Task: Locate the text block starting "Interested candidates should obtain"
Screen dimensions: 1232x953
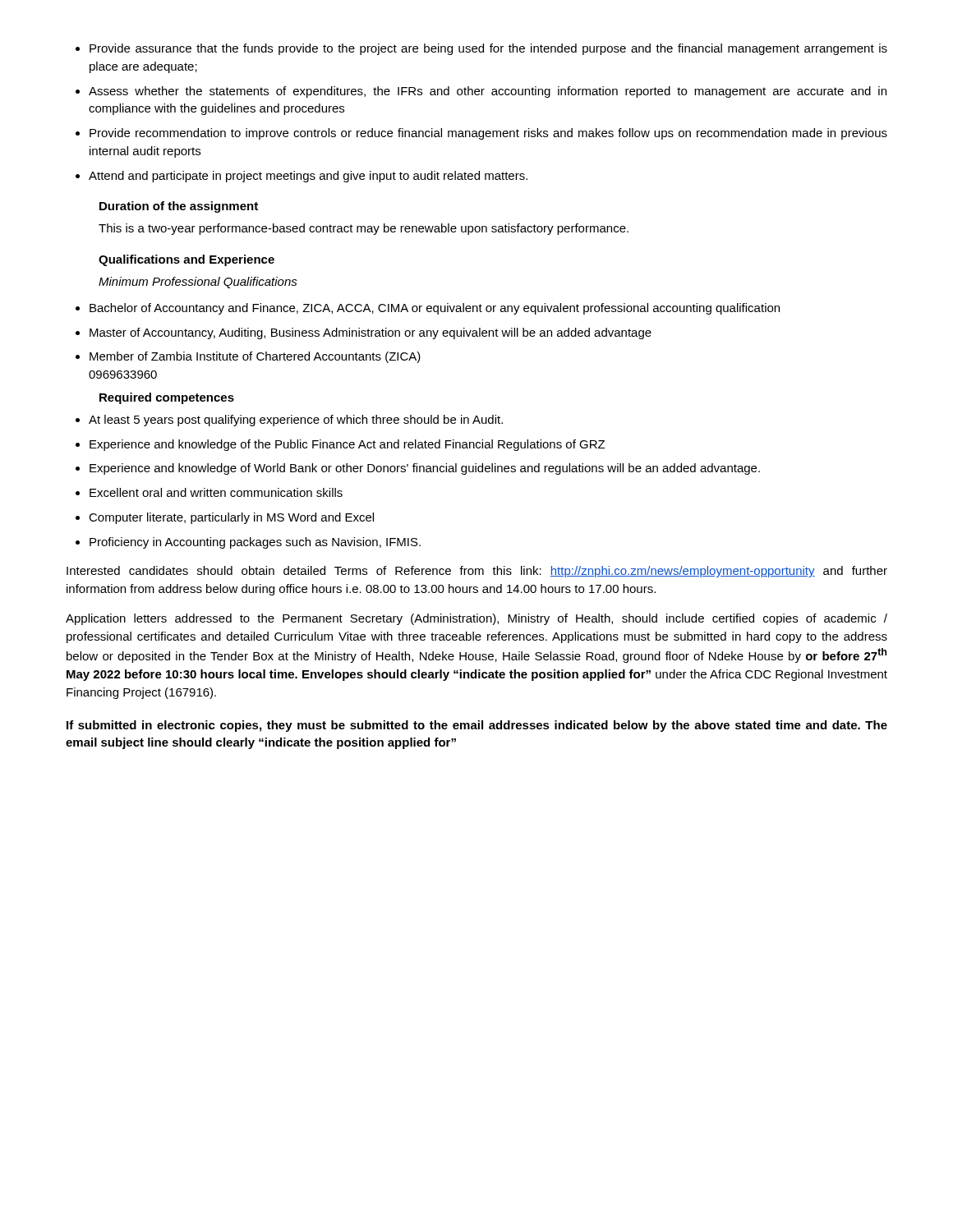Action: 476,580
